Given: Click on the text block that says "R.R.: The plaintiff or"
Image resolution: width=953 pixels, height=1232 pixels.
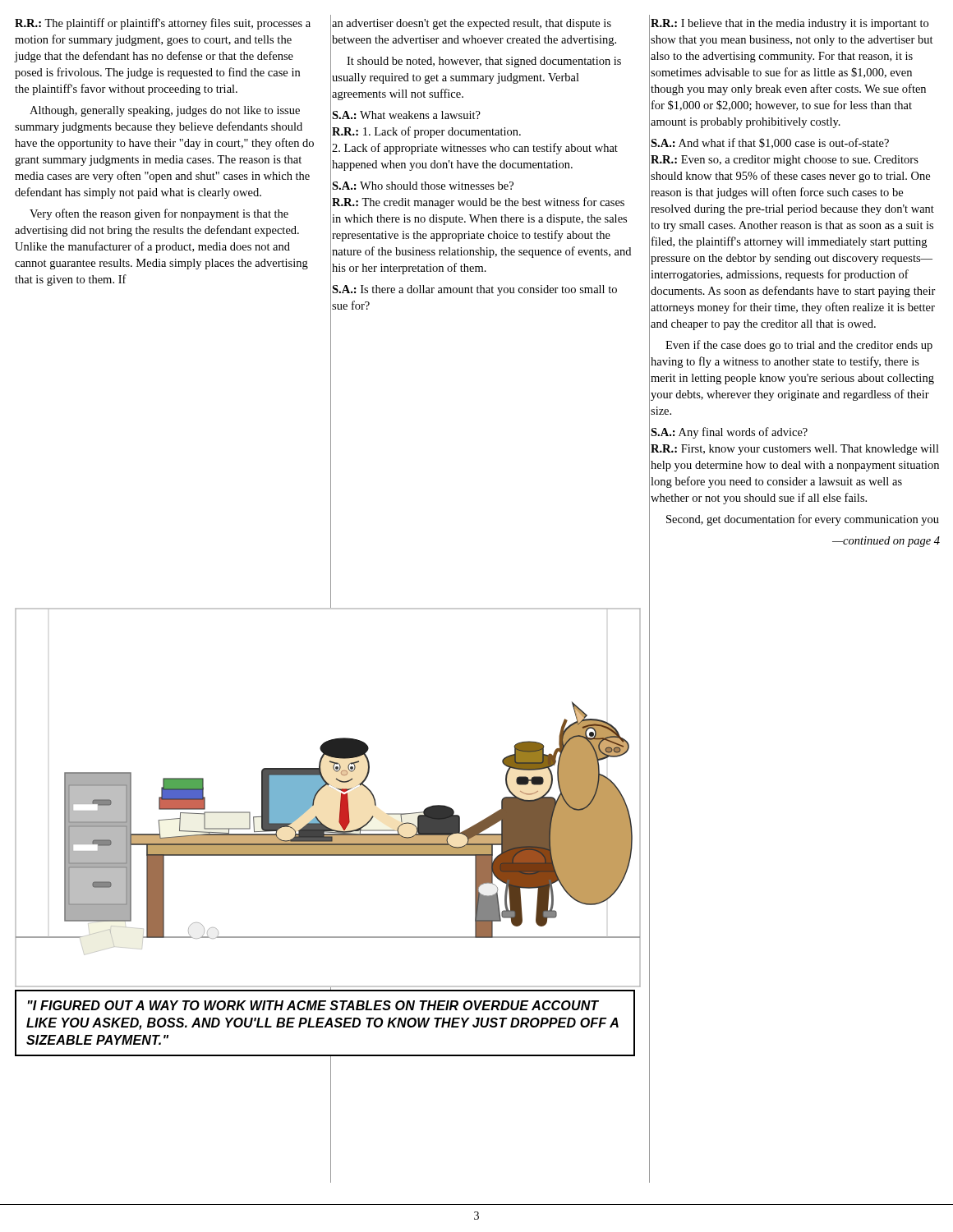Looking at the screenshot, I should click(166, 151).
